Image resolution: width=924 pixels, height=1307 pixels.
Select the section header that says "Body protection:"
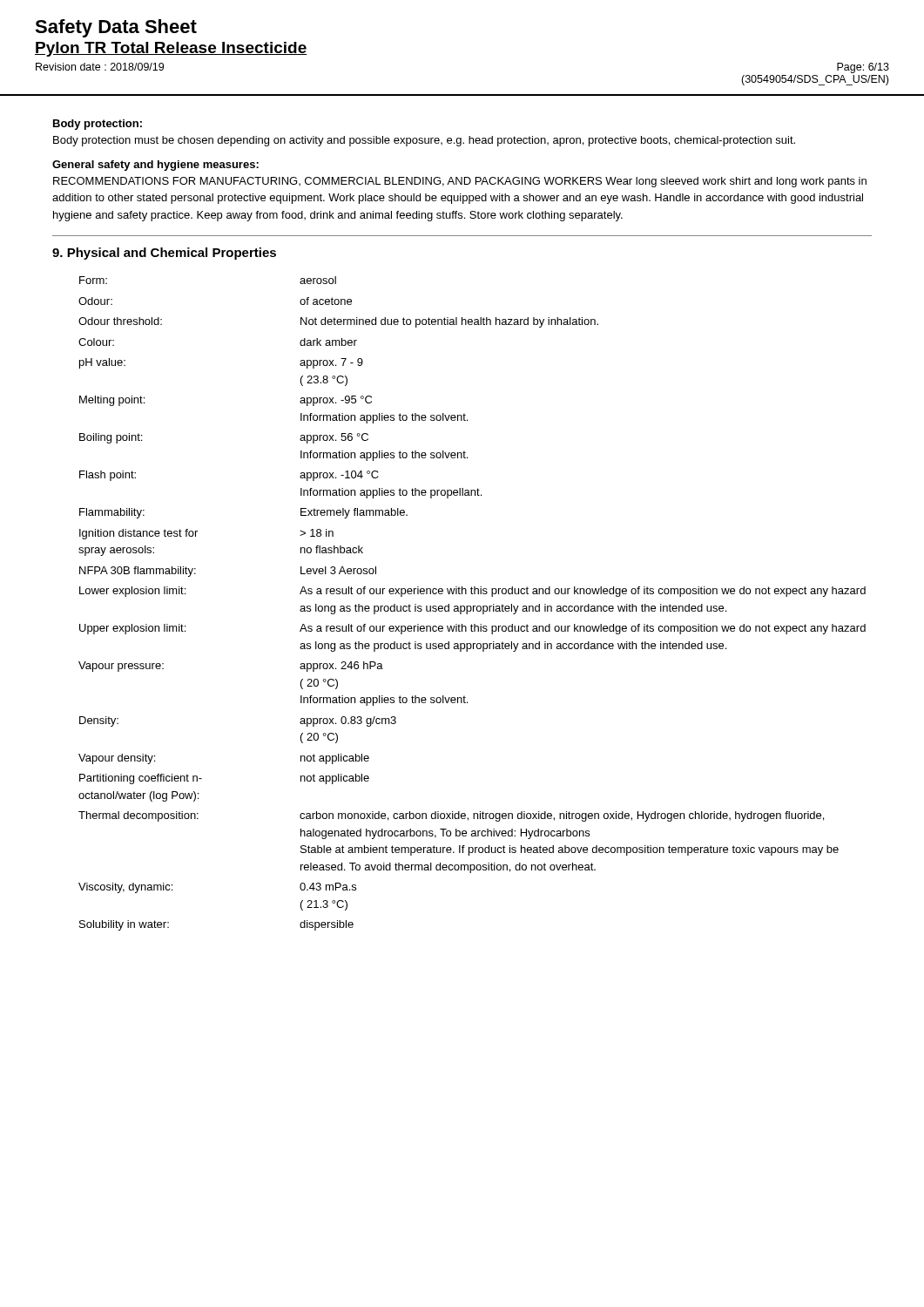point(98,123)
